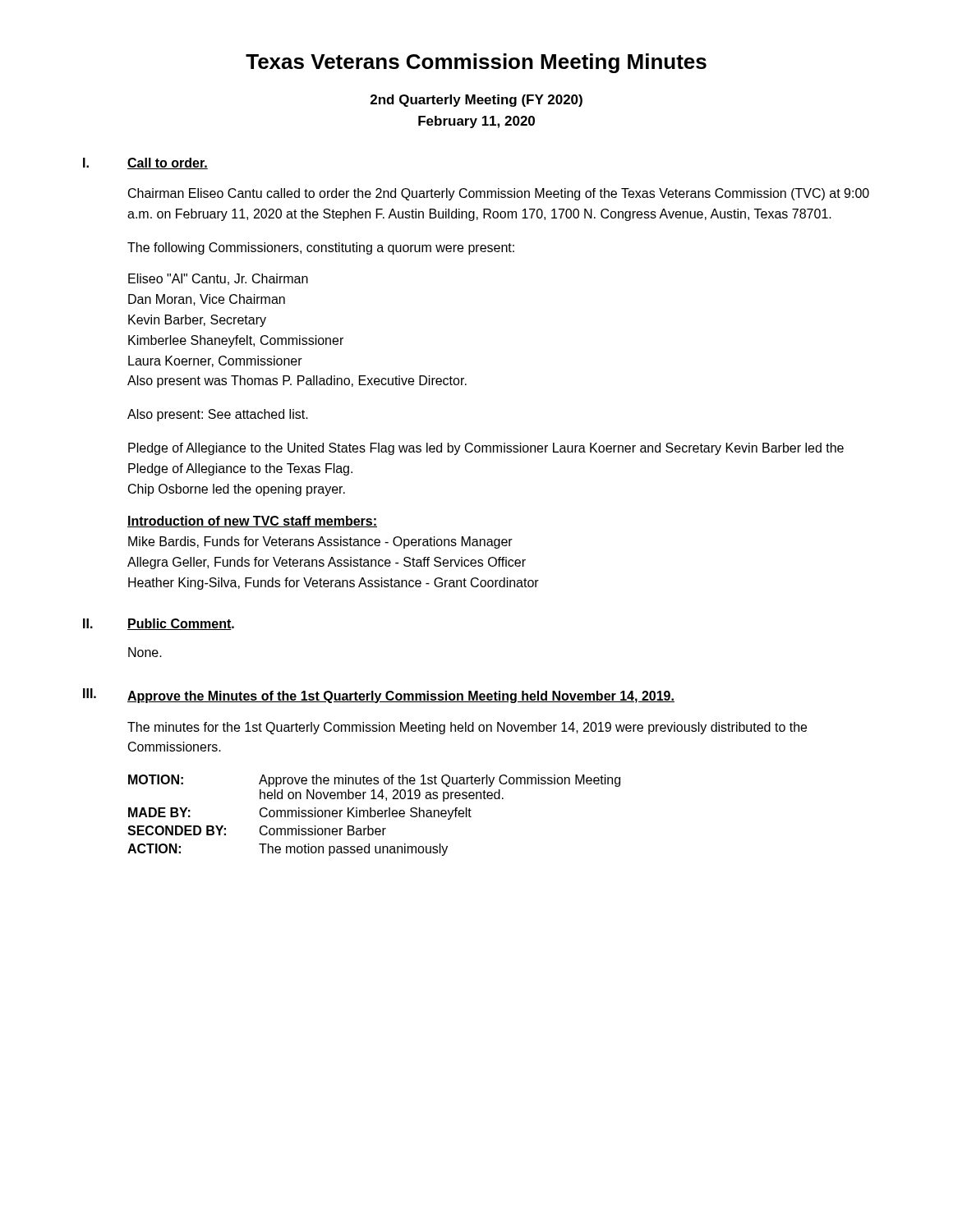The width and height of the screenshot is (953, 1232).
Task: Locate the element starting "Call to order."
Action: click(x=167, y=163)
